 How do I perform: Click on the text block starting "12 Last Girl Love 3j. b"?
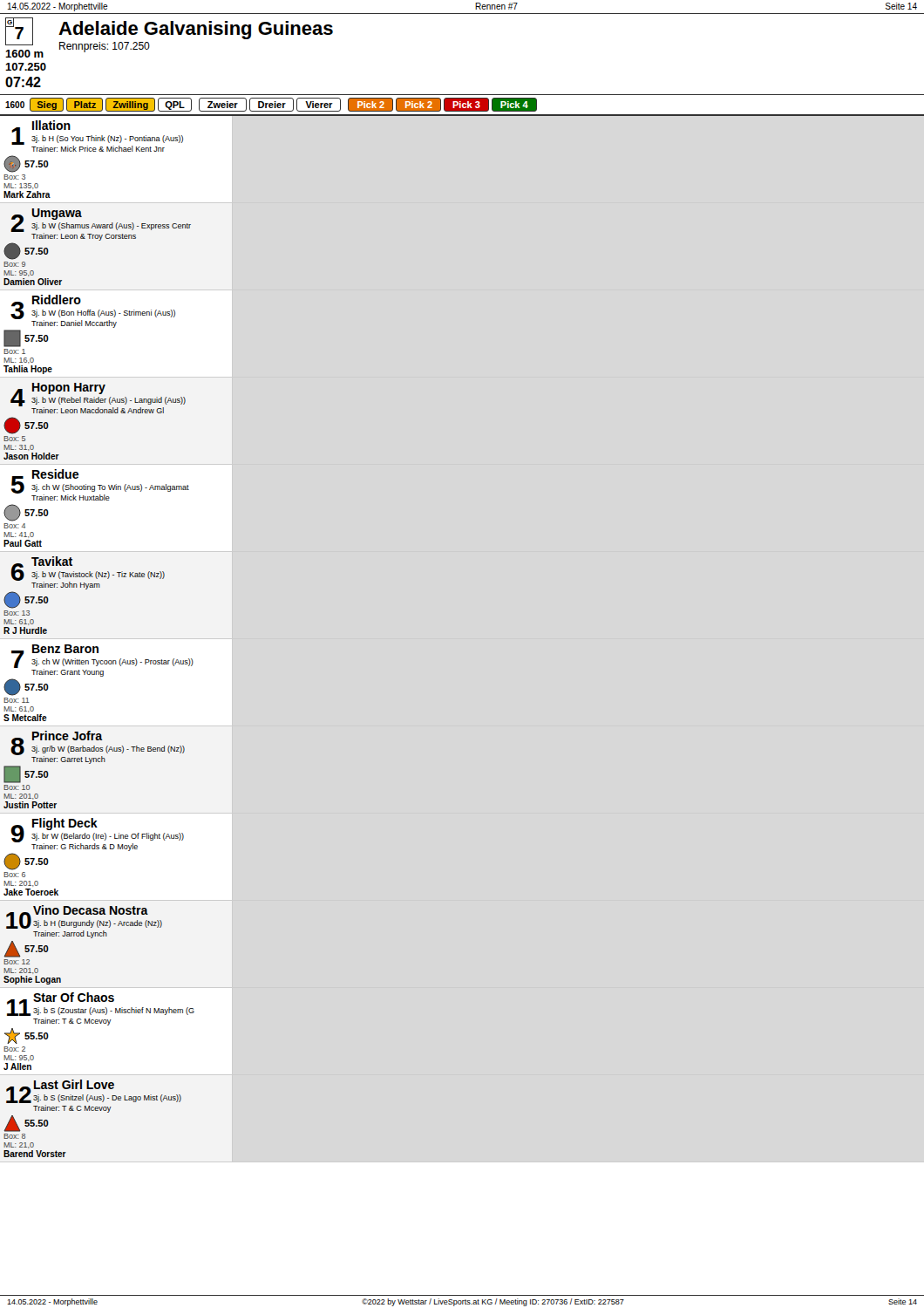pyautogui.click(x=94, y=1091)
